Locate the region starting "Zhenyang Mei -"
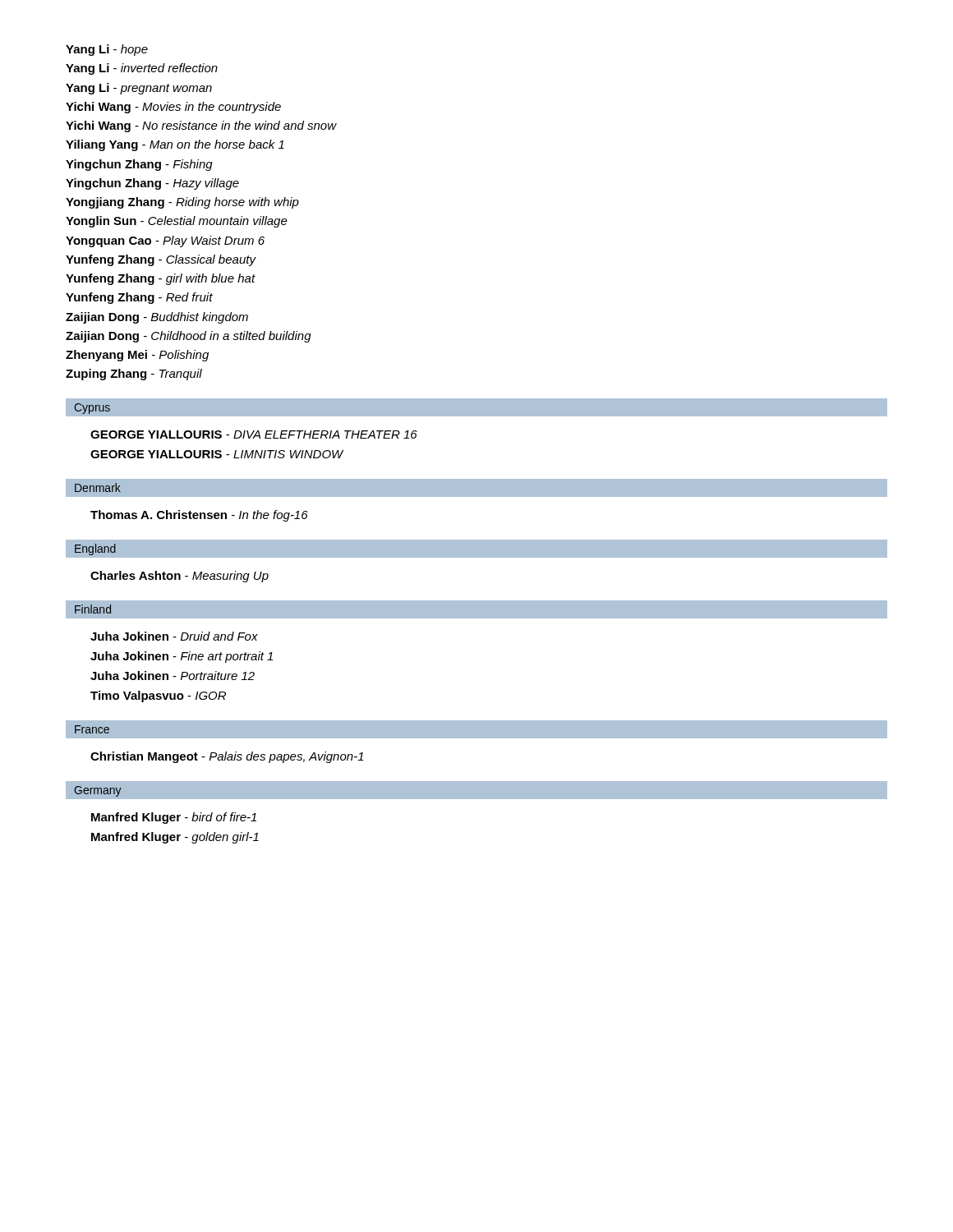 (x=137, y=354)
